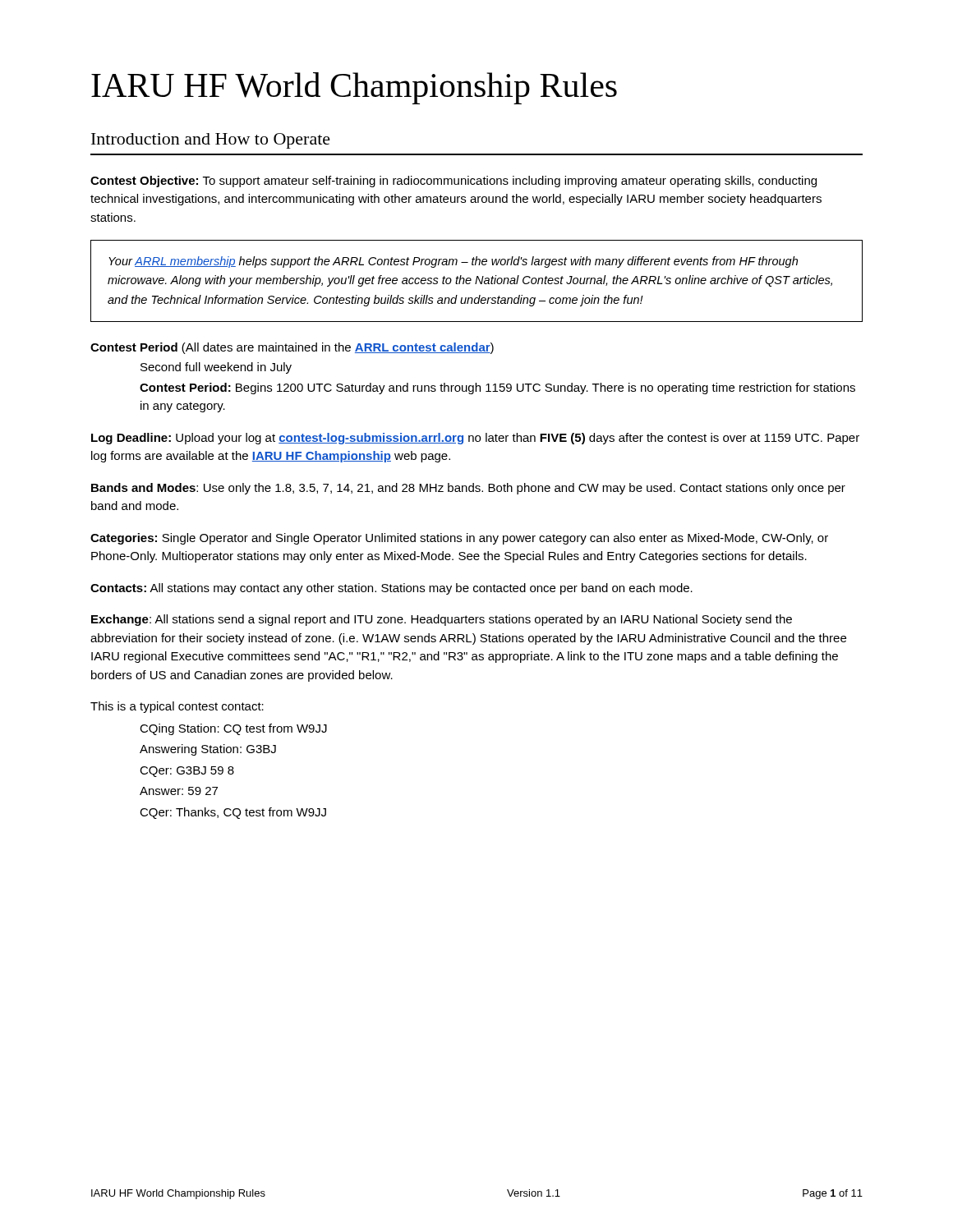
Task: Click on the text block with the text "Your ARRL membership"
Action: [x=471, y=280]
